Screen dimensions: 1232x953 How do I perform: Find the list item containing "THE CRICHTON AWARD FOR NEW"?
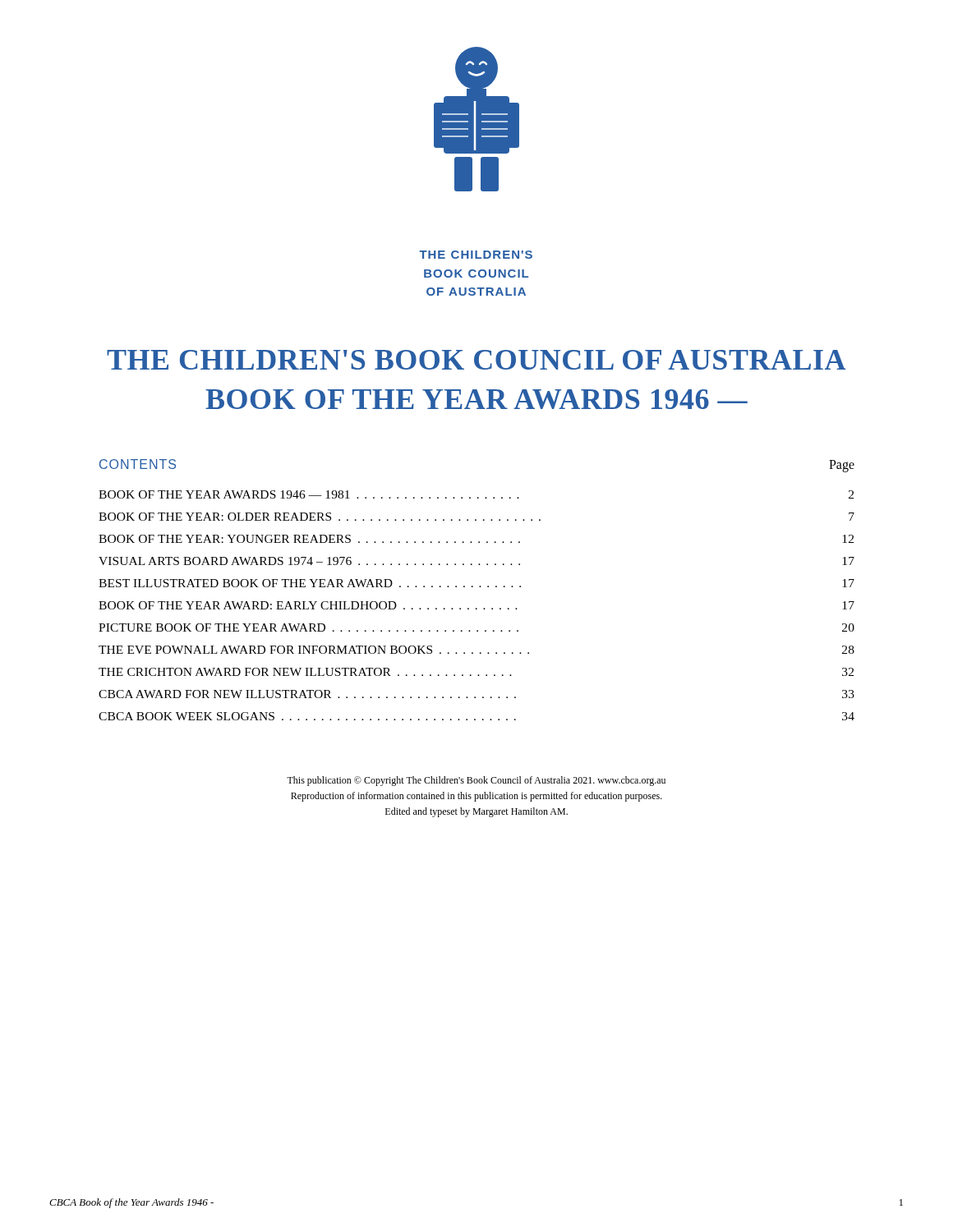click(x=476, y=671)
